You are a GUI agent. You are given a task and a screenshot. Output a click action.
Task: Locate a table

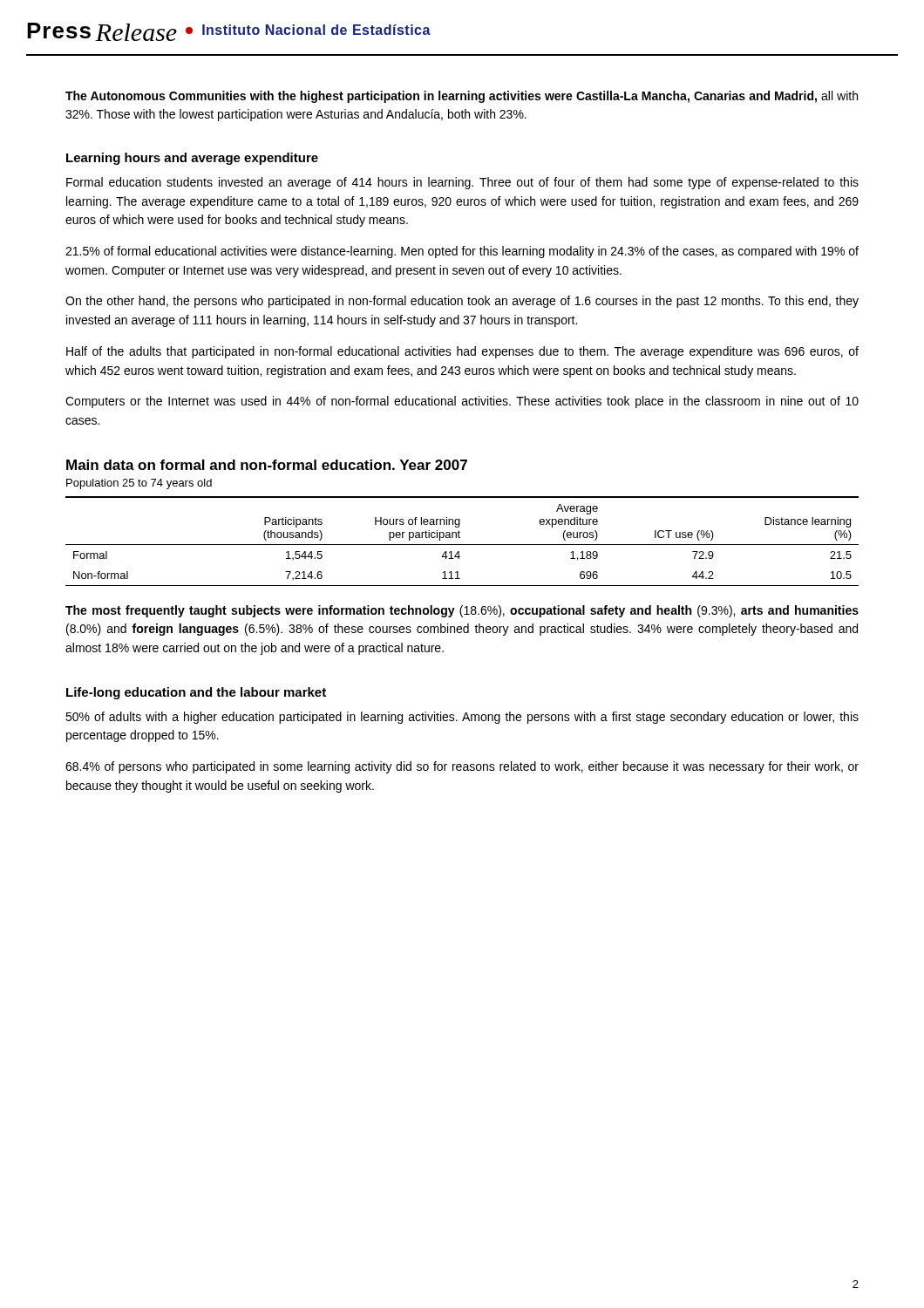462,541
